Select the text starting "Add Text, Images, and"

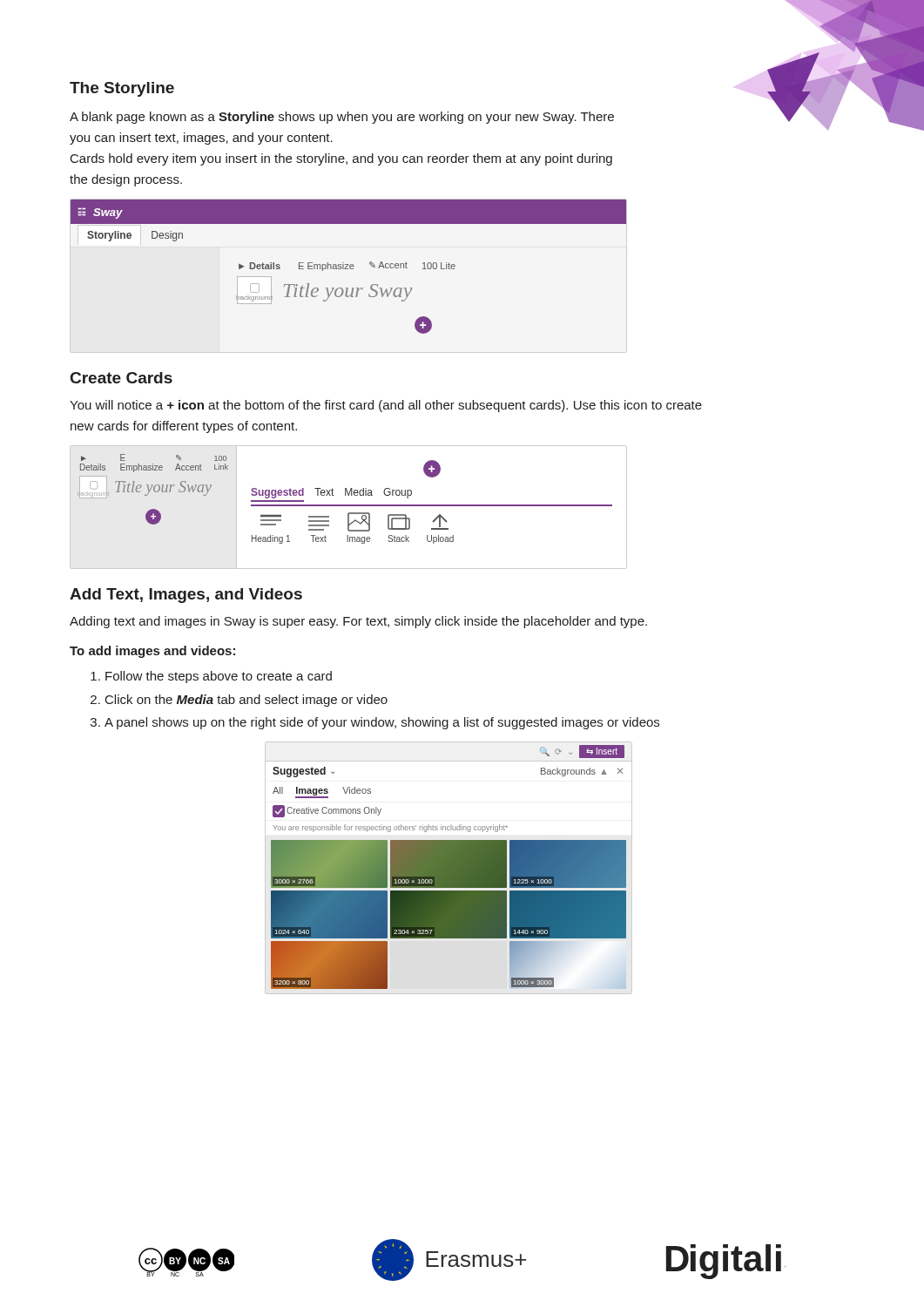pyautogui.click(x=186, y=594)
